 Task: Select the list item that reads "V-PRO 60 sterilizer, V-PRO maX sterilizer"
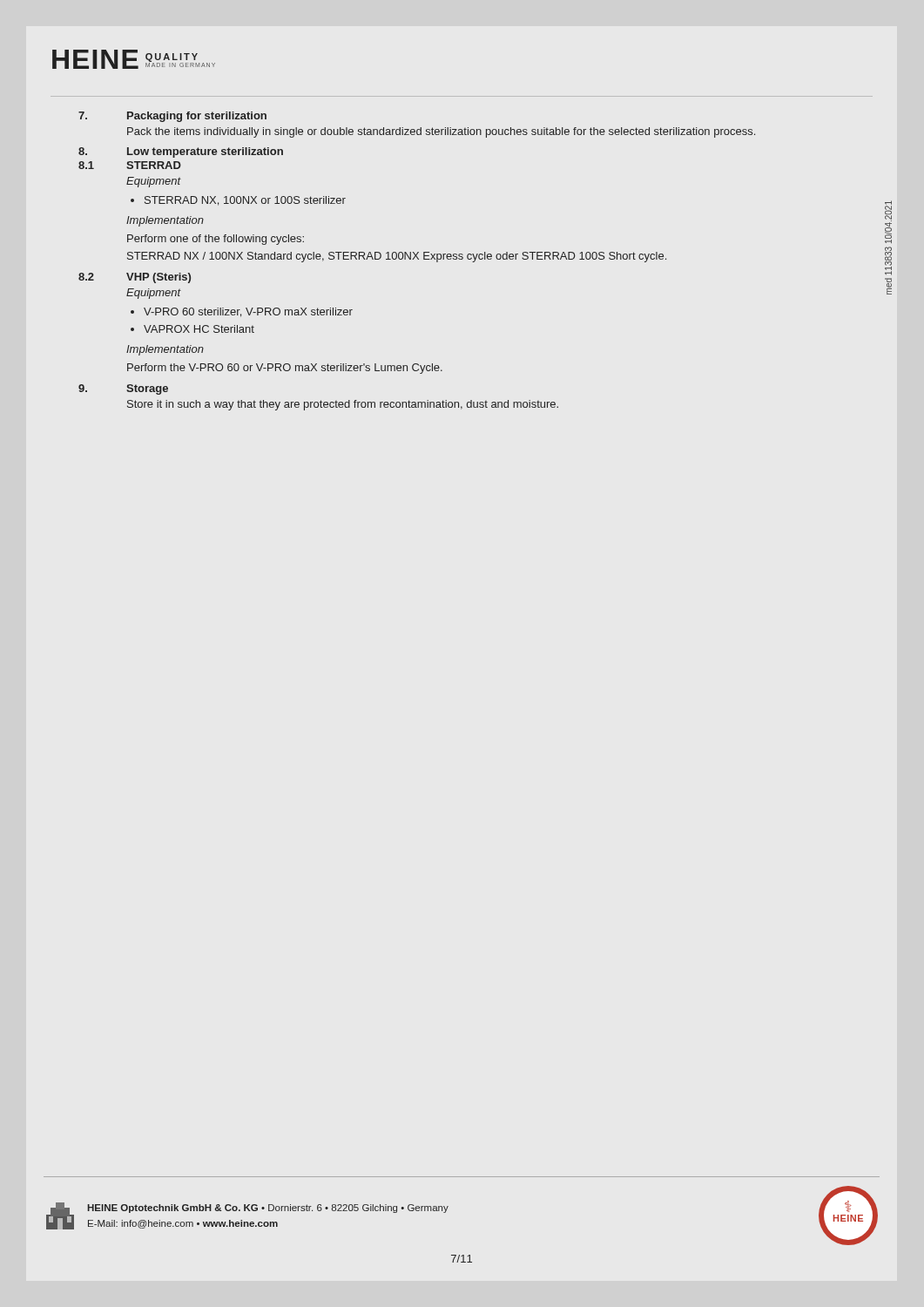(248, 311)
